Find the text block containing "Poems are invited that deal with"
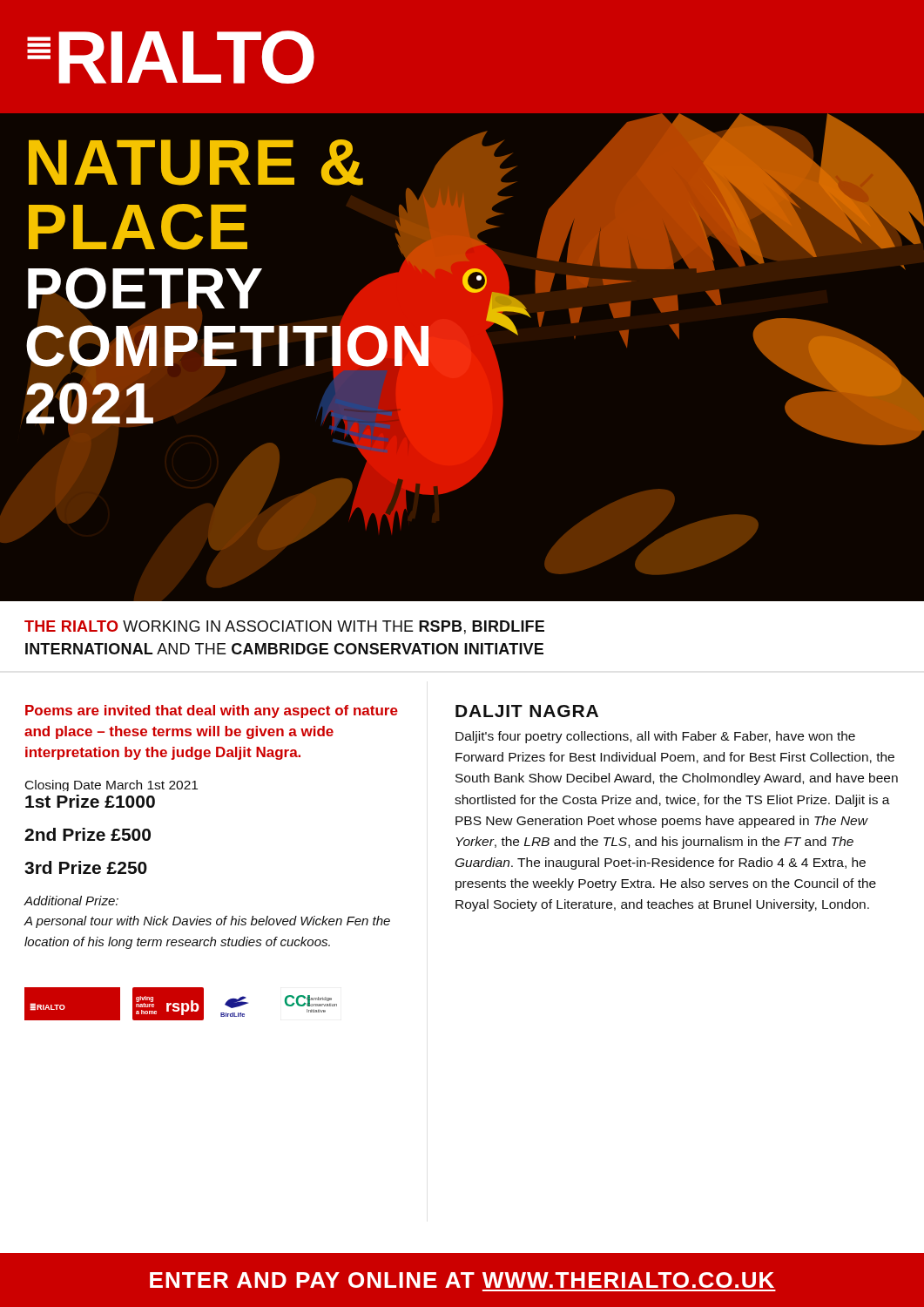The width and height of the screenshot is (924, 1307). 213,756
